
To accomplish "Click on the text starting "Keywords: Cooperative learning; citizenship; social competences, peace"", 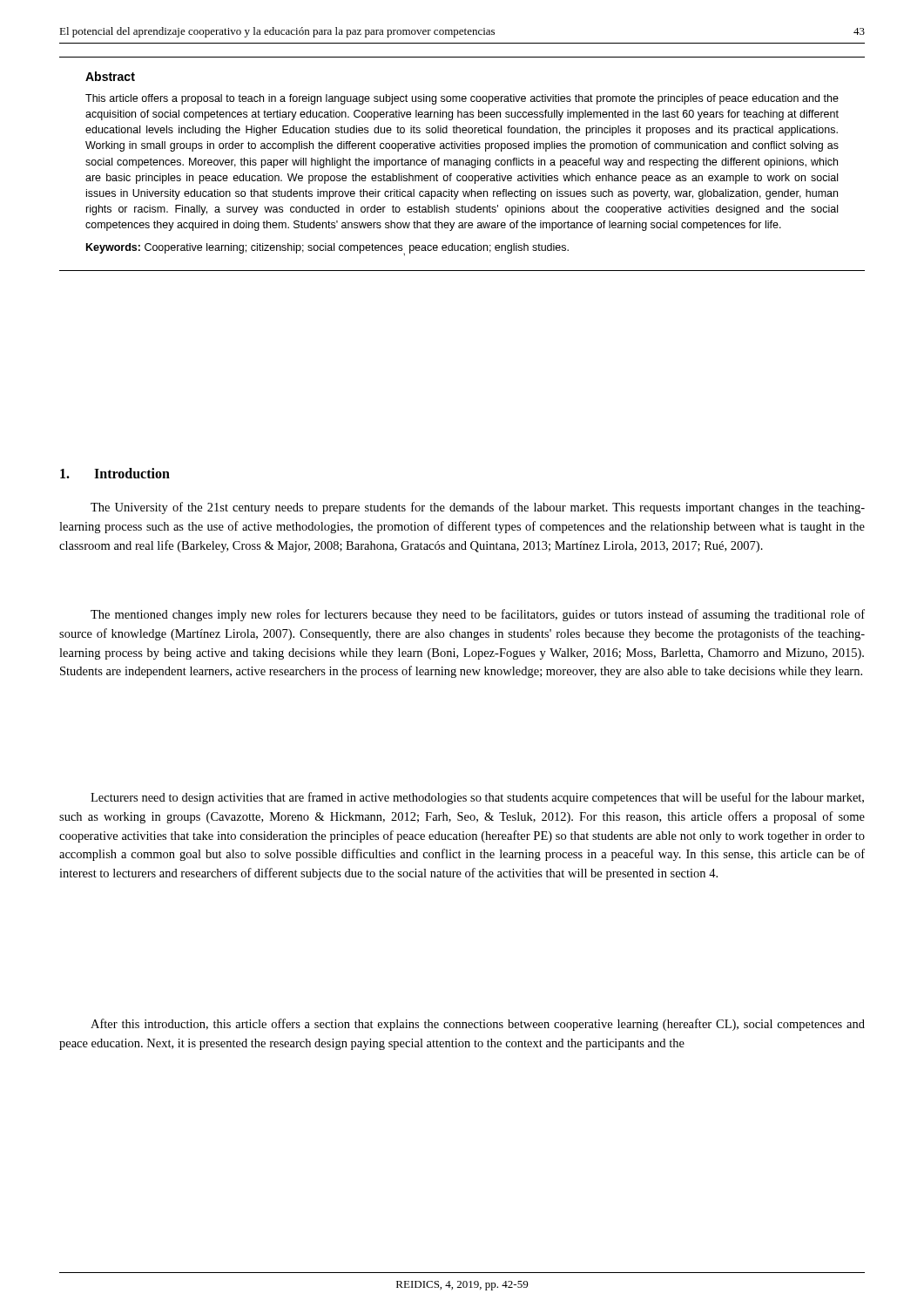I will pyautogui.click(x=327, y=249).
